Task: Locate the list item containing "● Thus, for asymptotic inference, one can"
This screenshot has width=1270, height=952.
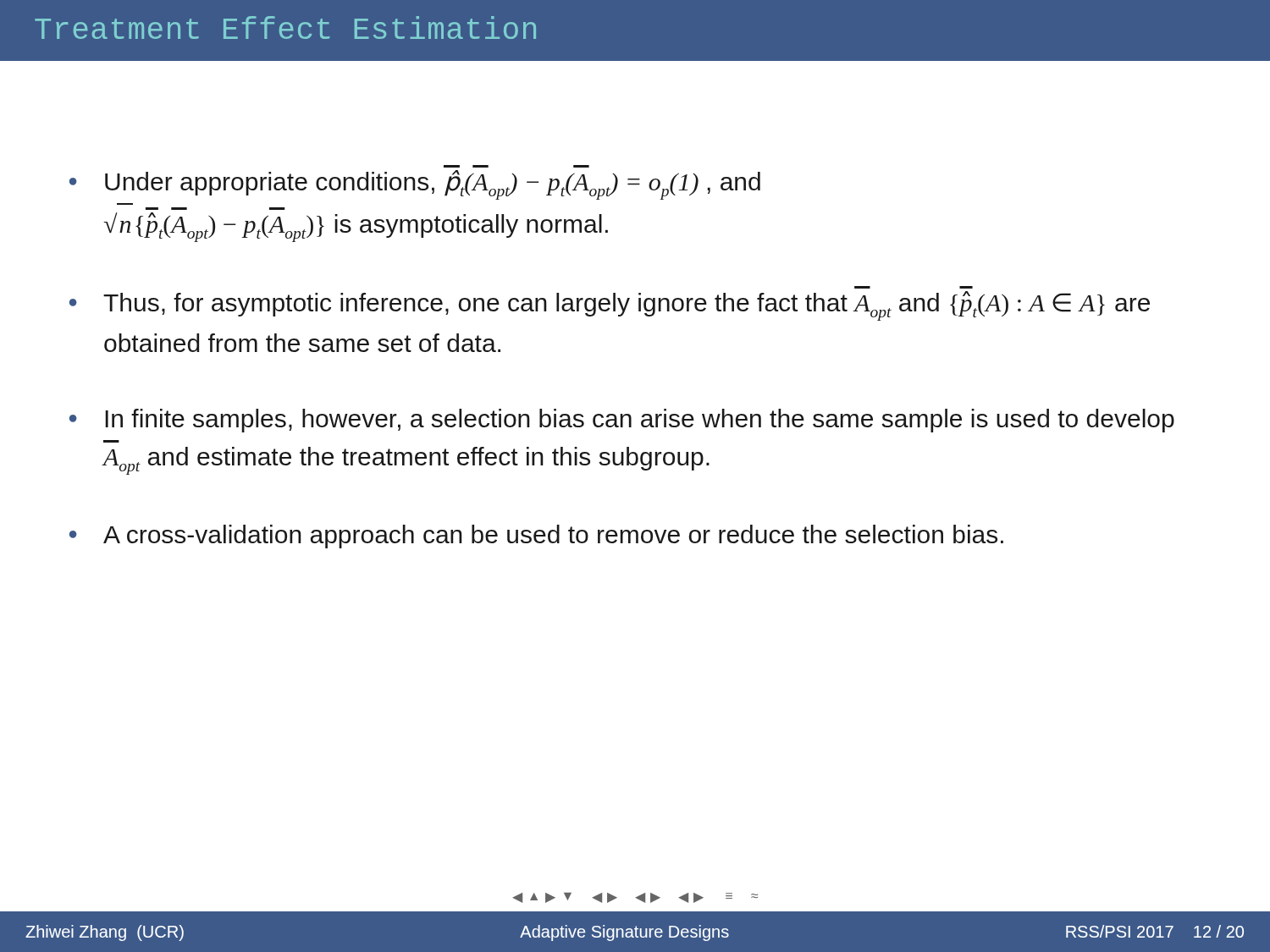Action: click(635, 322)
